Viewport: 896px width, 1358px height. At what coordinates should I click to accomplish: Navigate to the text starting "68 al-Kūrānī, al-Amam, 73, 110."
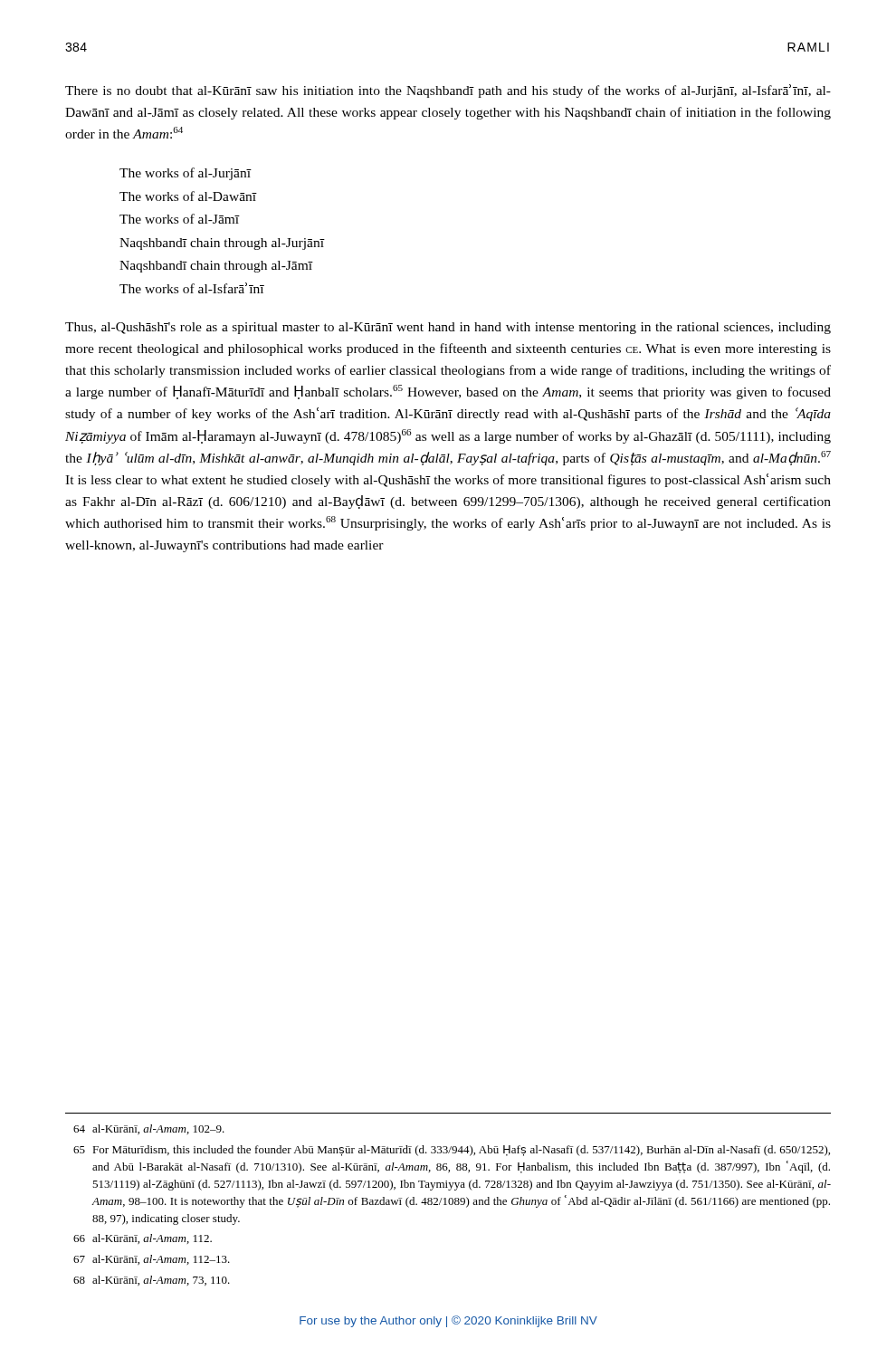[x=152, y=1281]
